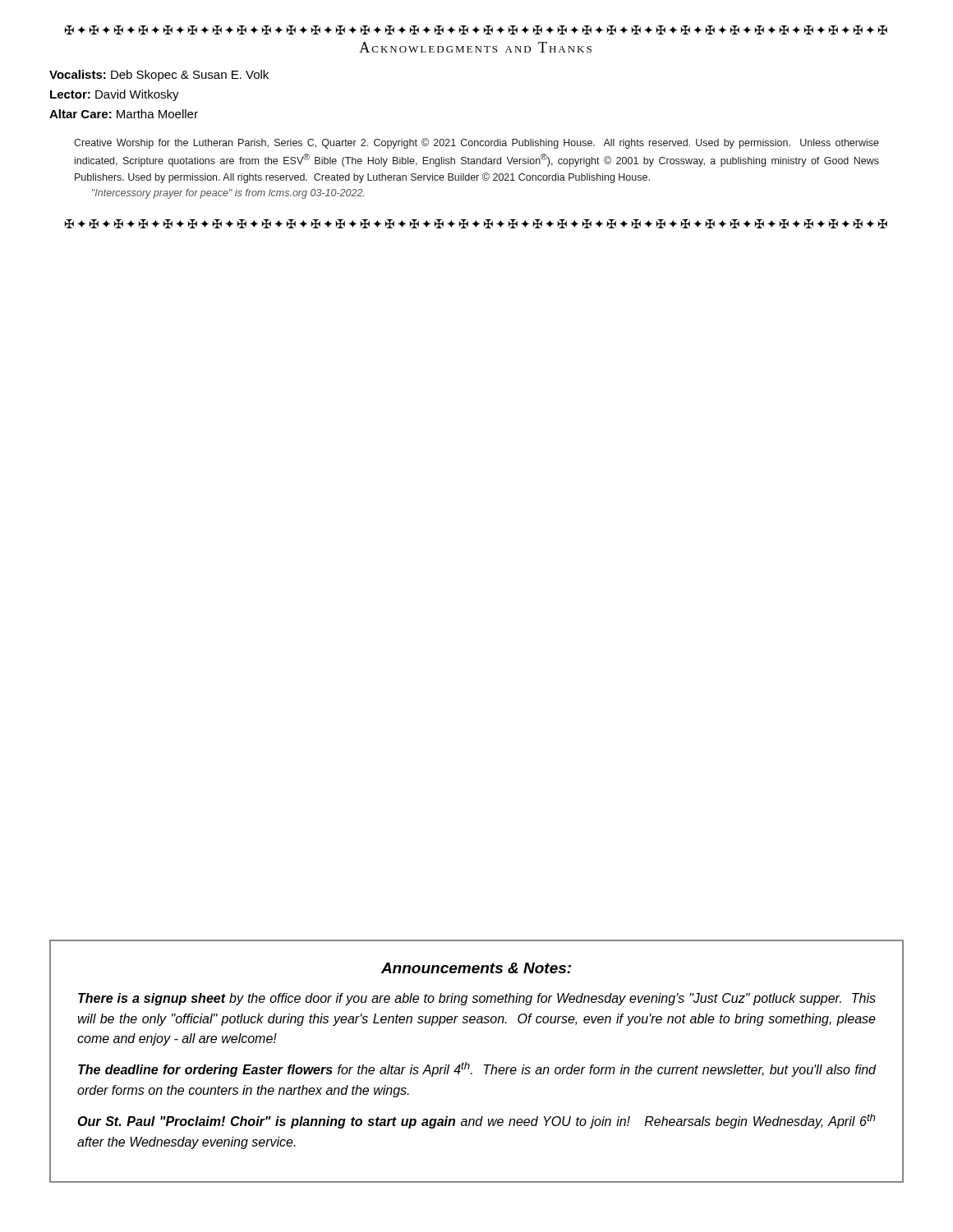
Task: Locate the block of text that opens with "There is a signup sheet by the office"
Action: 476,1018
